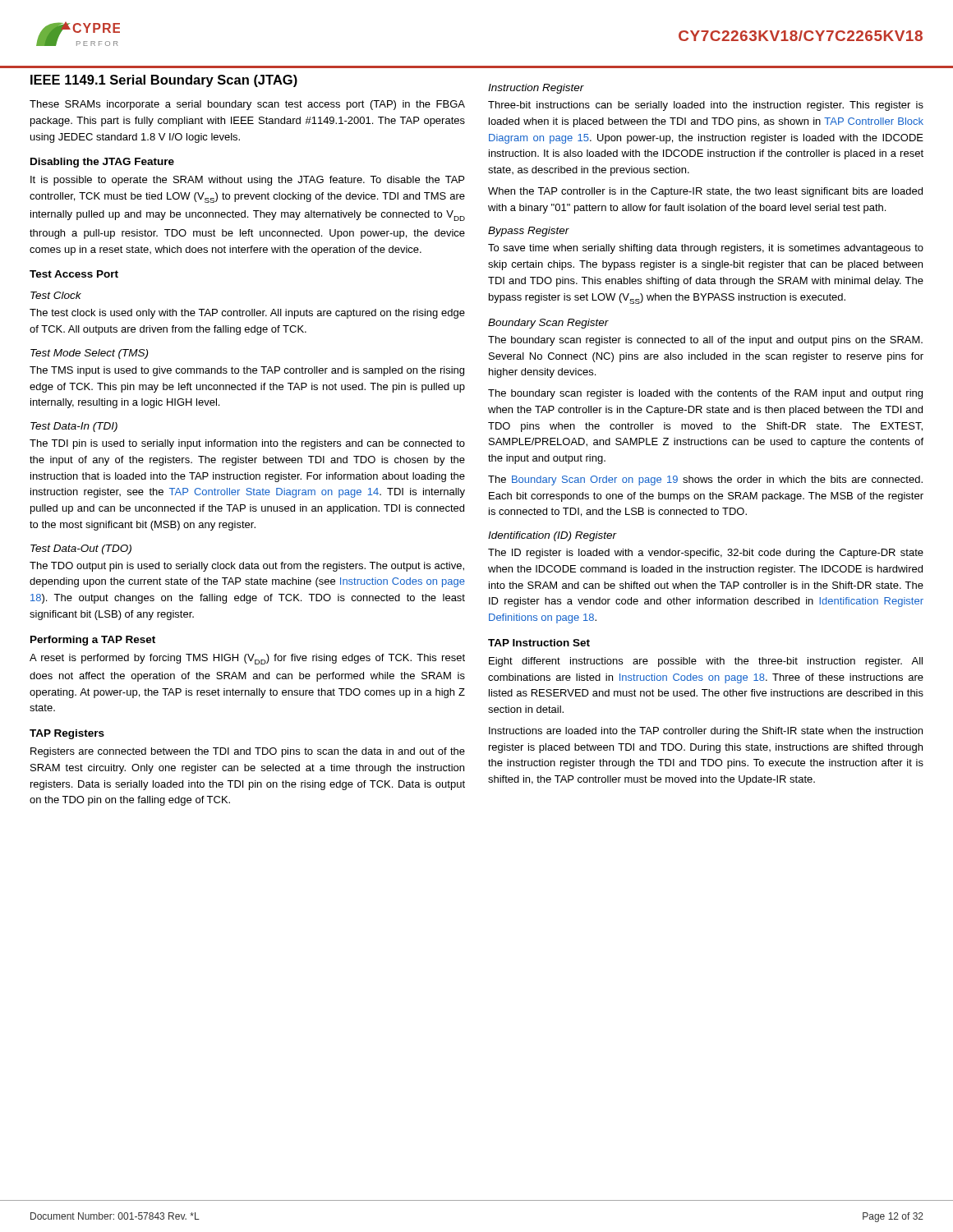Find the text block starting "Test Mode Select (TMS)"
953x1232 pixels.
[89, 354]
